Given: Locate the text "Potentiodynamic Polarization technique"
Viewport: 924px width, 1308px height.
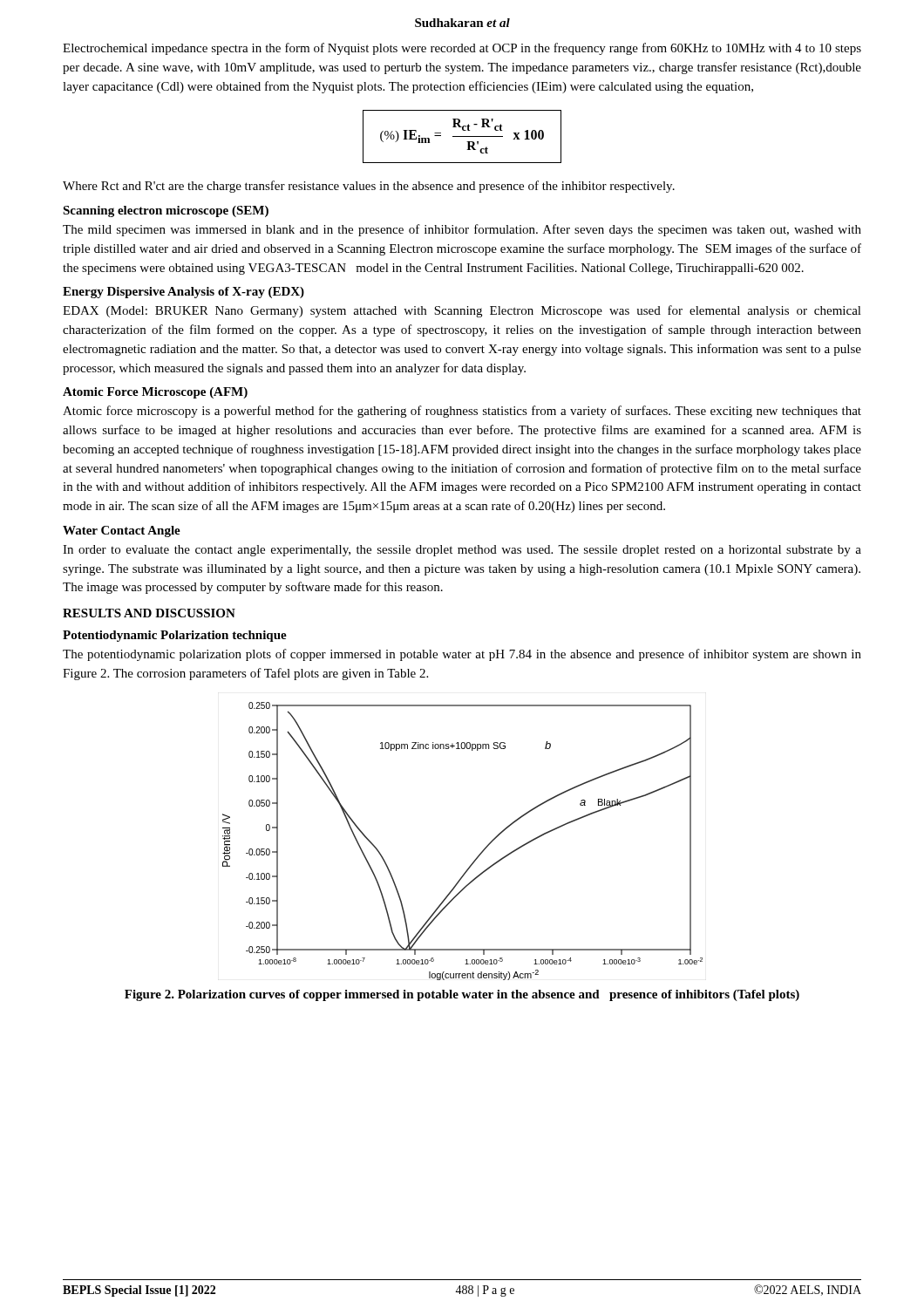Looking at the screenshot, I should pos(175,635).
